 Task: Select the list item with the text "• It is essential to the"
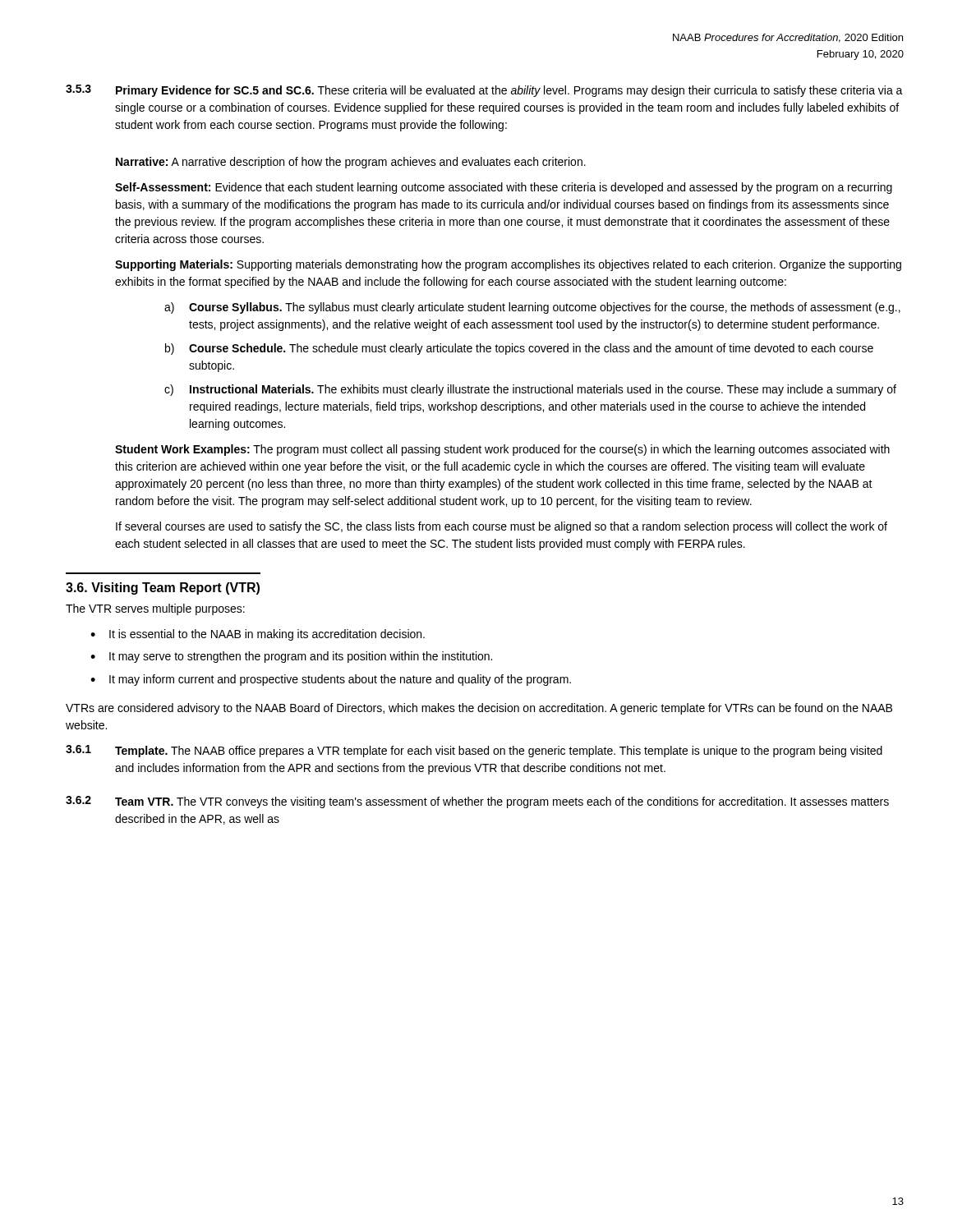coord(258,635)
